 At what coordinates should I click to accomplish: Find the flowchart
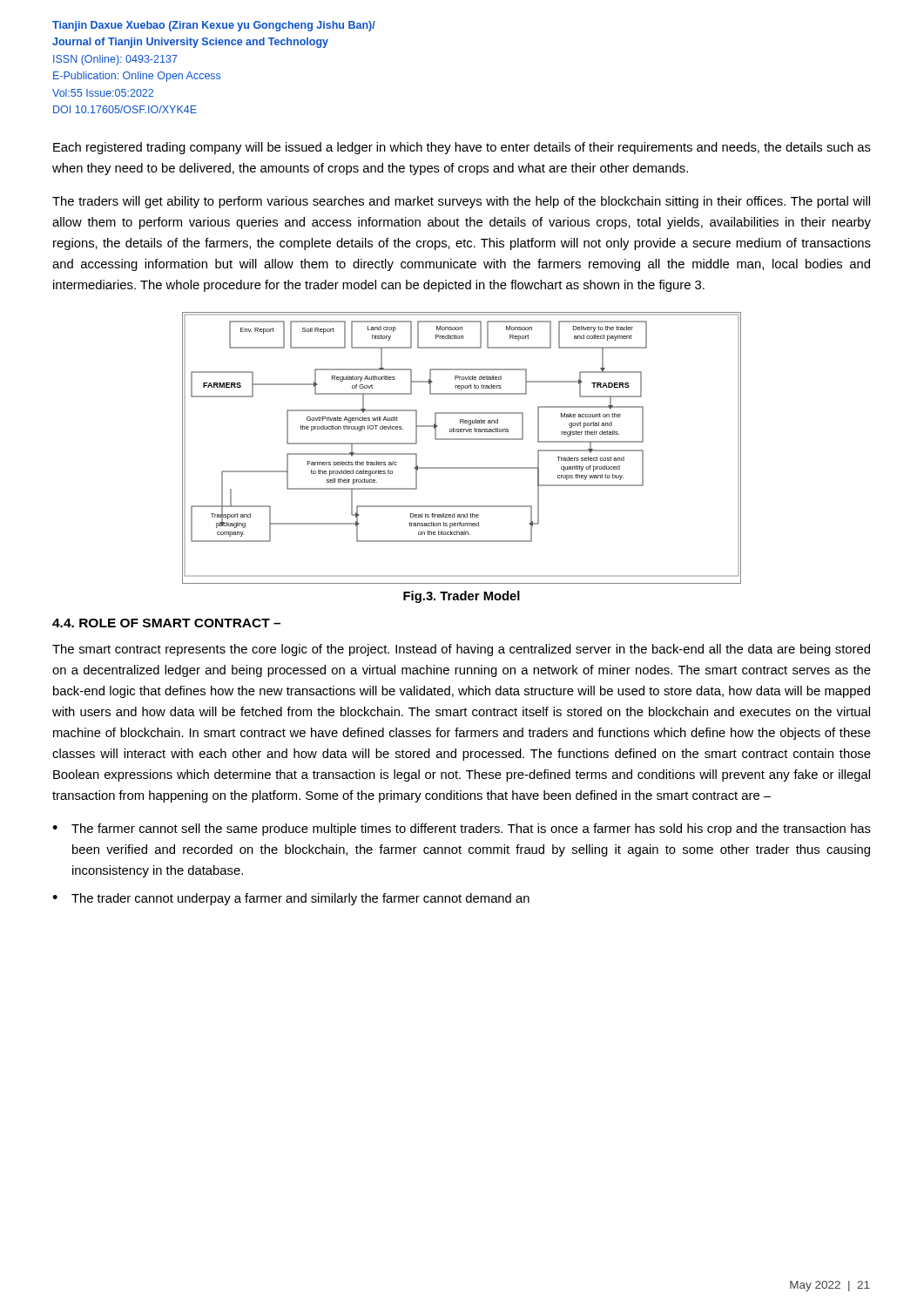tap(462, 448)
